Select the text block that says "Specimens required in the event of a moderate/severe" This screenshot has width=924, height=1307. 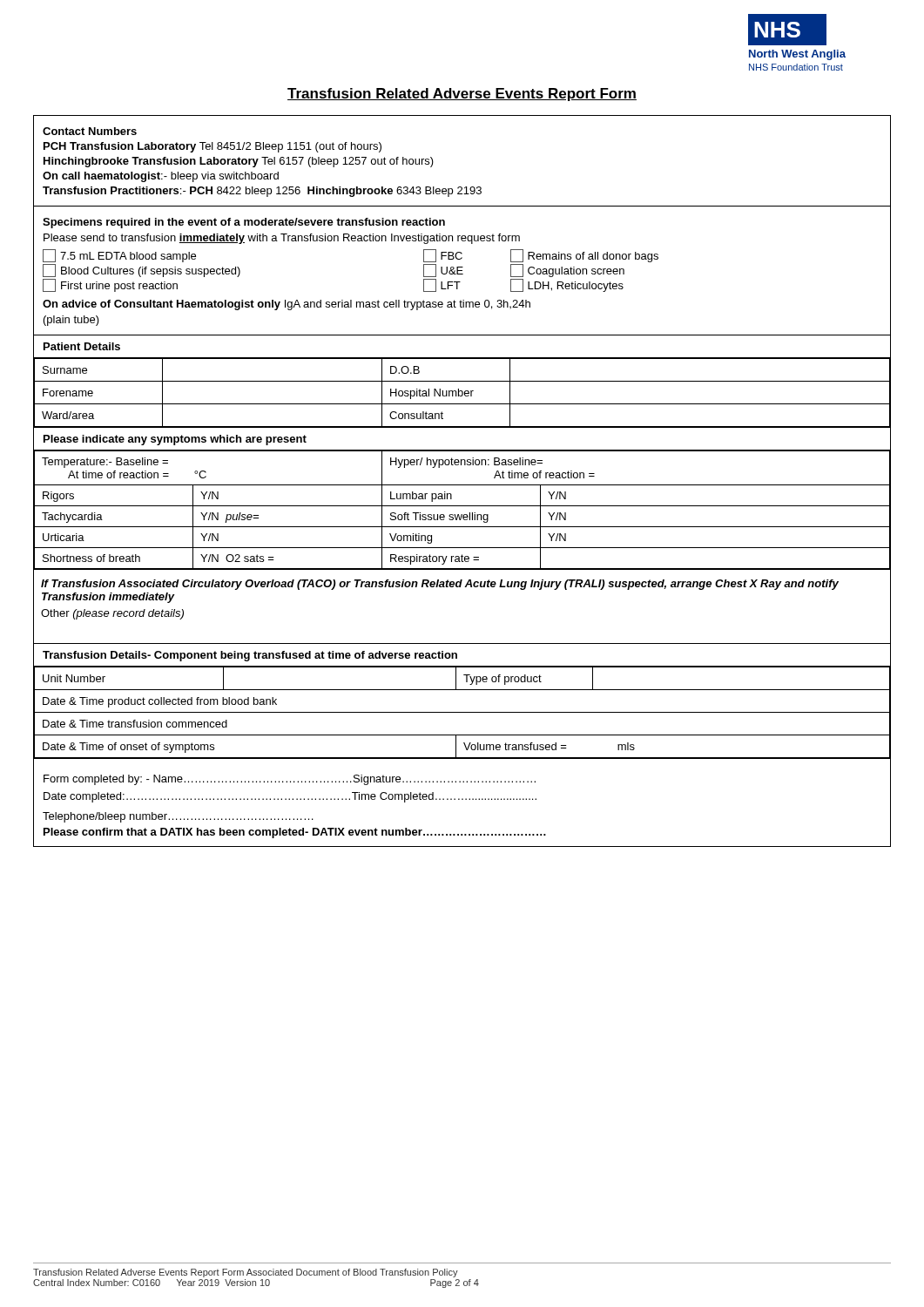[x=462, y=271]
